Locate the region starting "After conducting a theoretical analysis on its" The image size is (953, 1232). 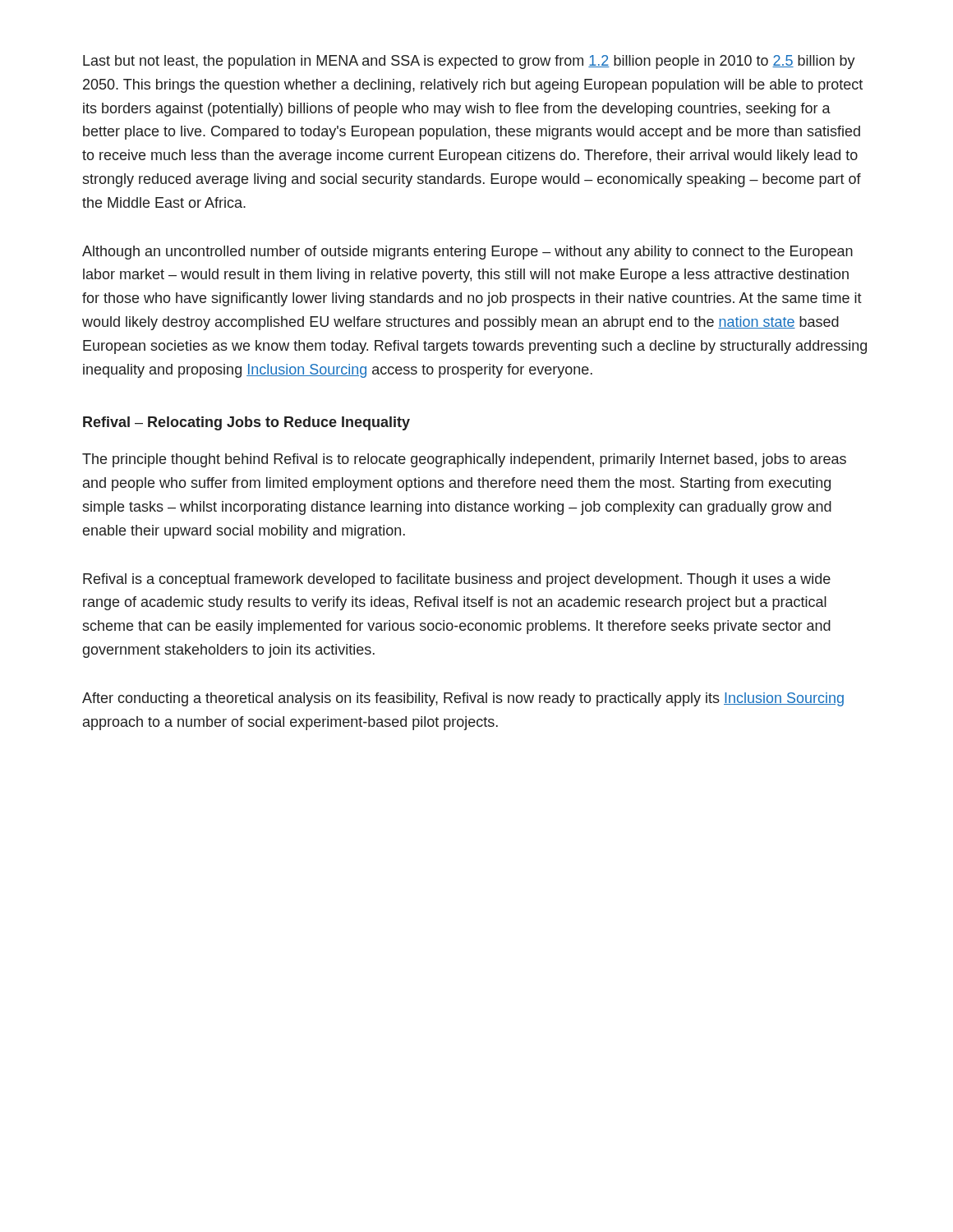463,710
